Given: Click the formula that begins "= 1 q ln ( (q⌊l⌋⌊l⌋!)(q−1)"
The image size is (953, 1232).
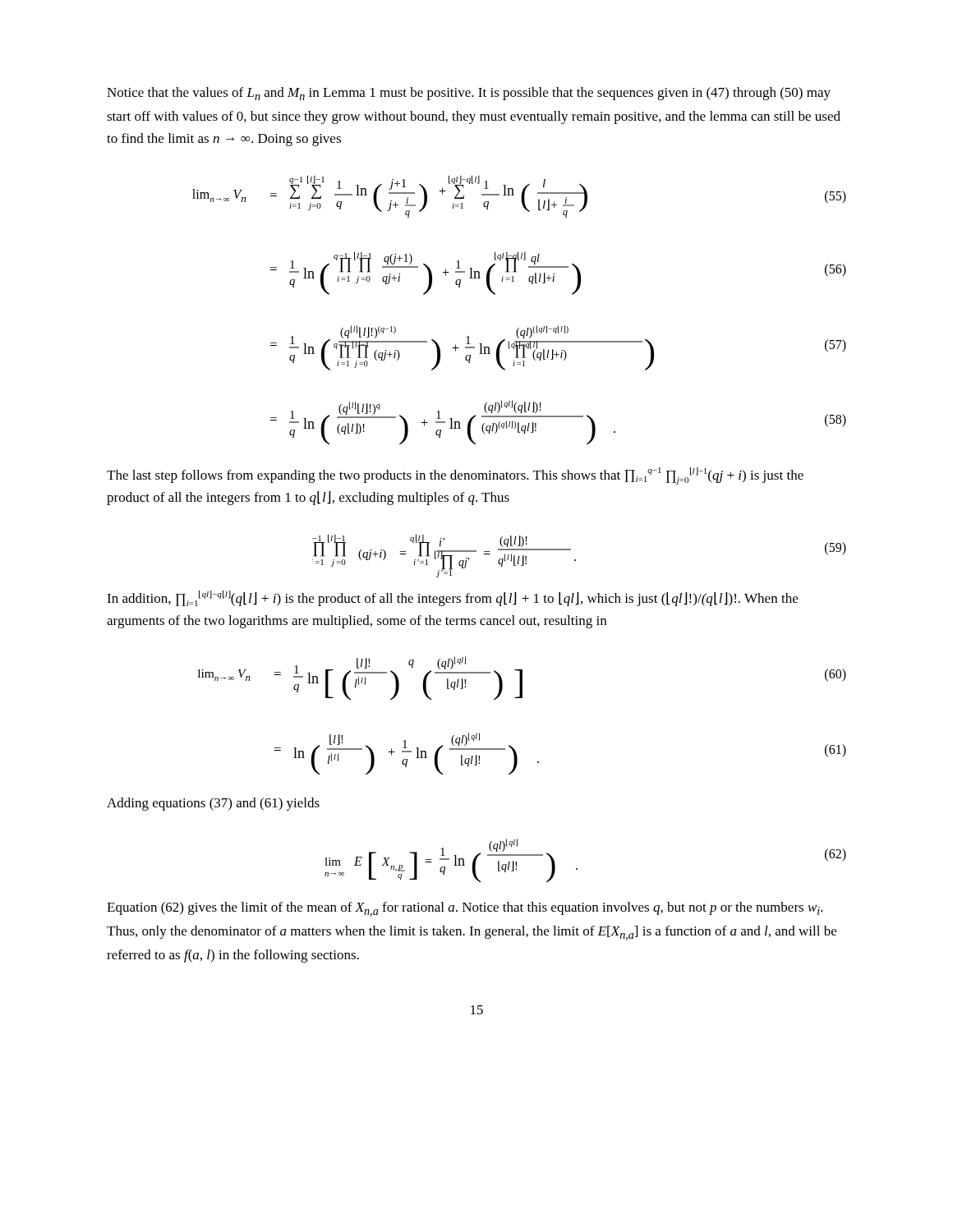Looking at the screenshot, I should (x=476, y=345).
